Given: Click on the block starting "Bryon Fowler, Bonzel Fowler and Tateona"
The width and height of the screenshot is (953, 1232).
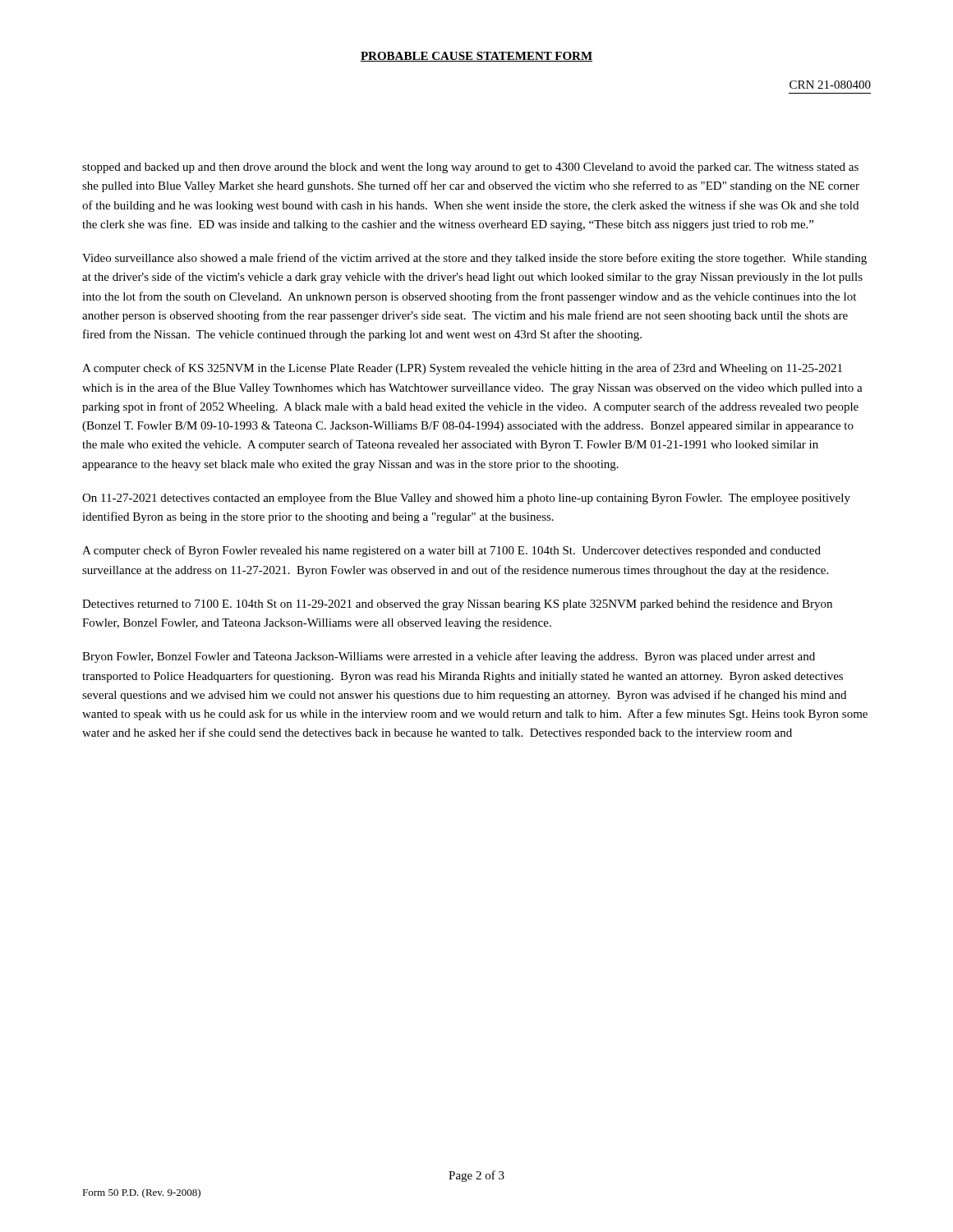Looking at the screenshot, I should click(x=475, y=695).
